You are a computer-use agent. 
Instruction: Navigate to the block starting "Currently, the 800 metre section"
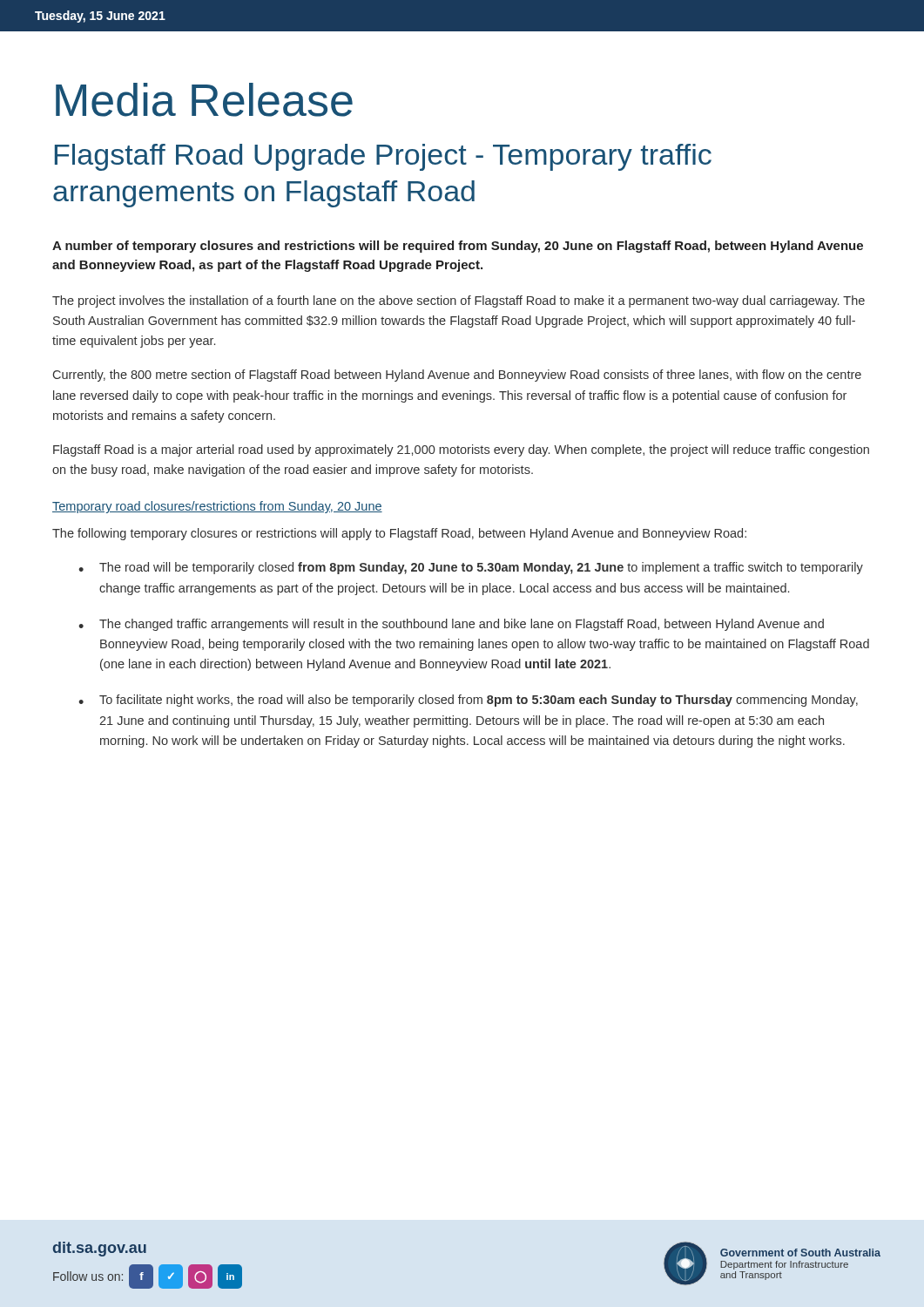coord(457,395)
